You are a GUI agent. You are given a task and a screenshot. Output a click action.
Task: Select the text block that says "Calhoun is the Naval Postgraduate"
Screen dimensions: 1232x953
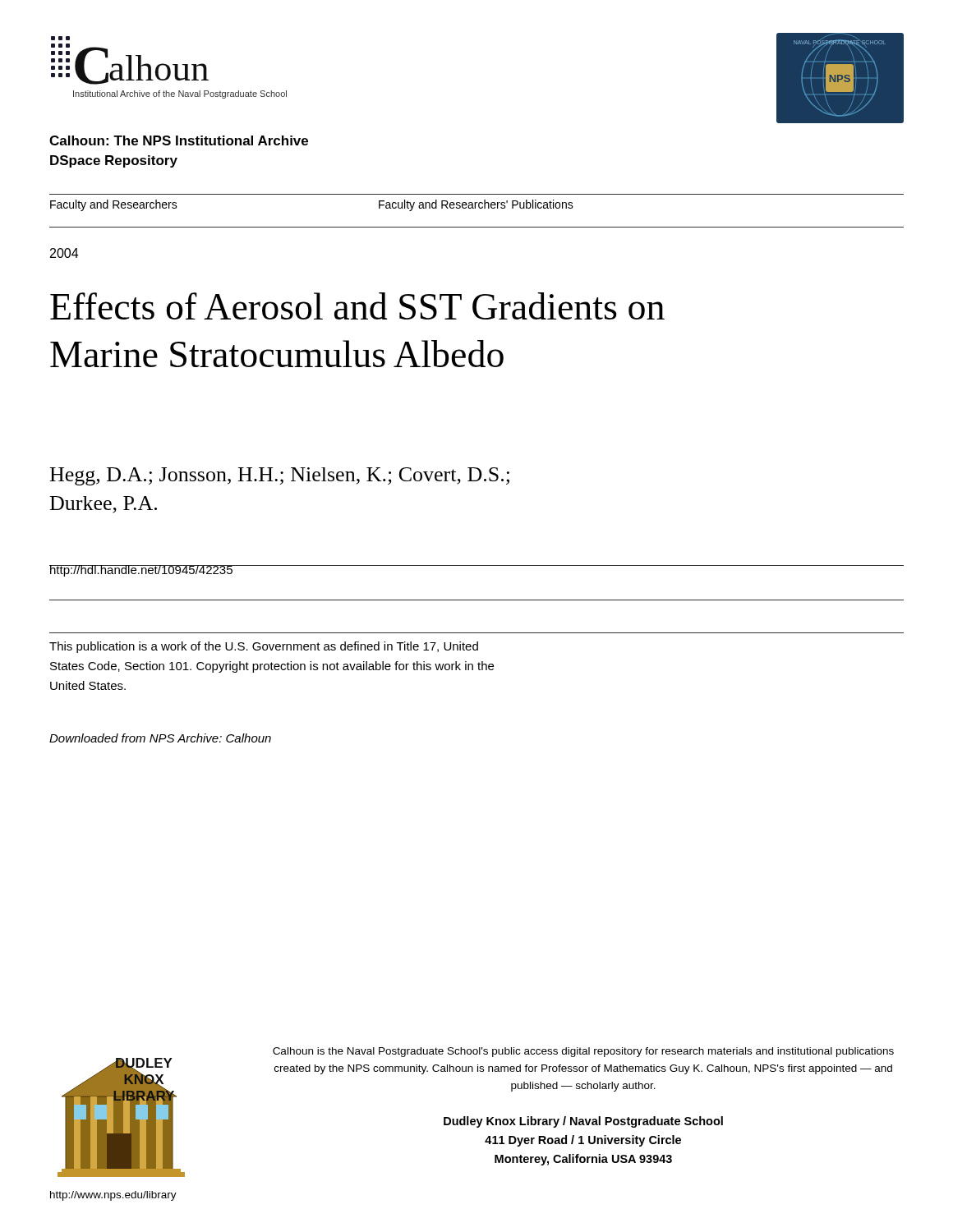point(583,1052)
